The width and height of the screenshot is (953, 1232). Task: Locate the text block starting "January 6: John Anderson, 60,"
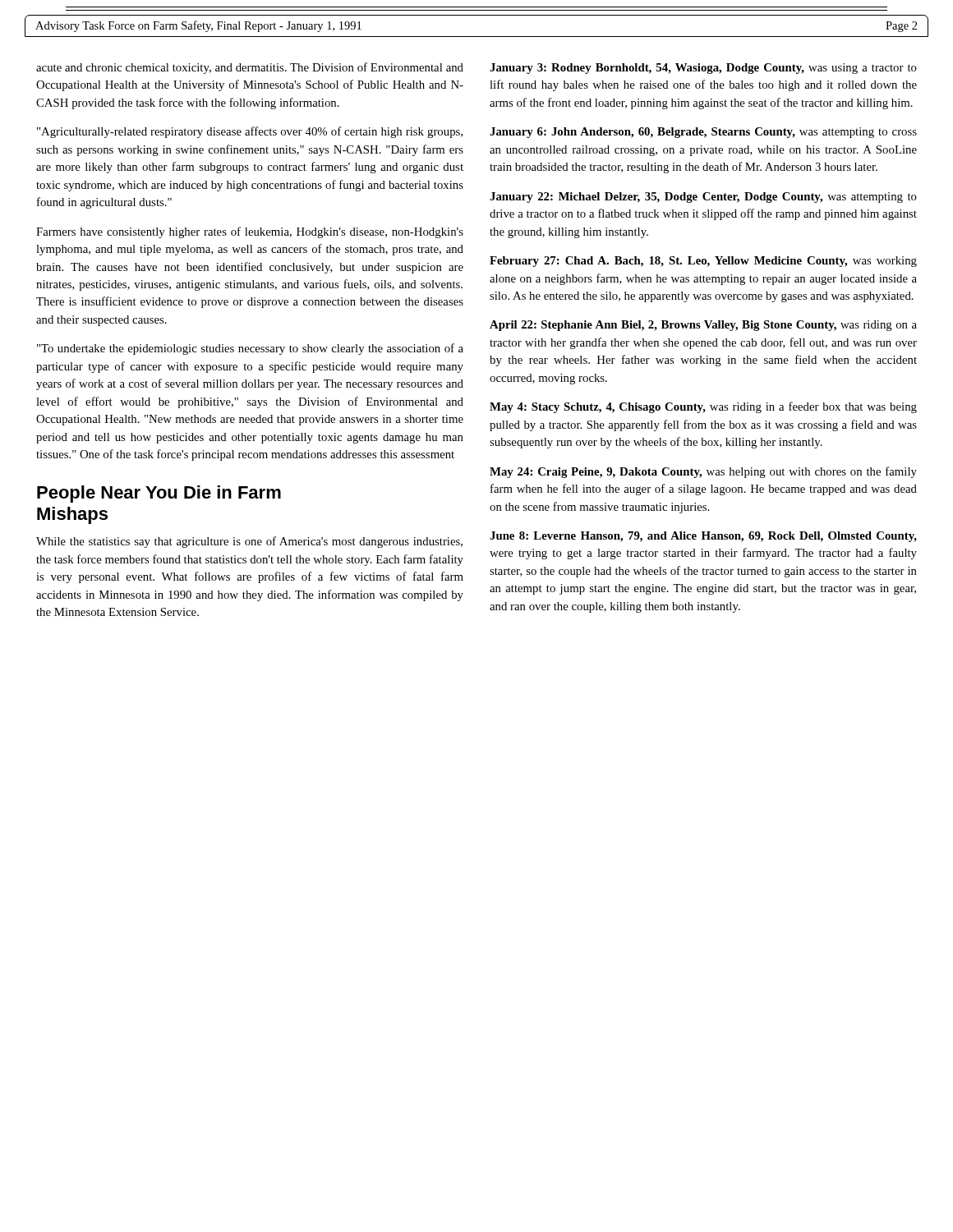coord(703,149)
